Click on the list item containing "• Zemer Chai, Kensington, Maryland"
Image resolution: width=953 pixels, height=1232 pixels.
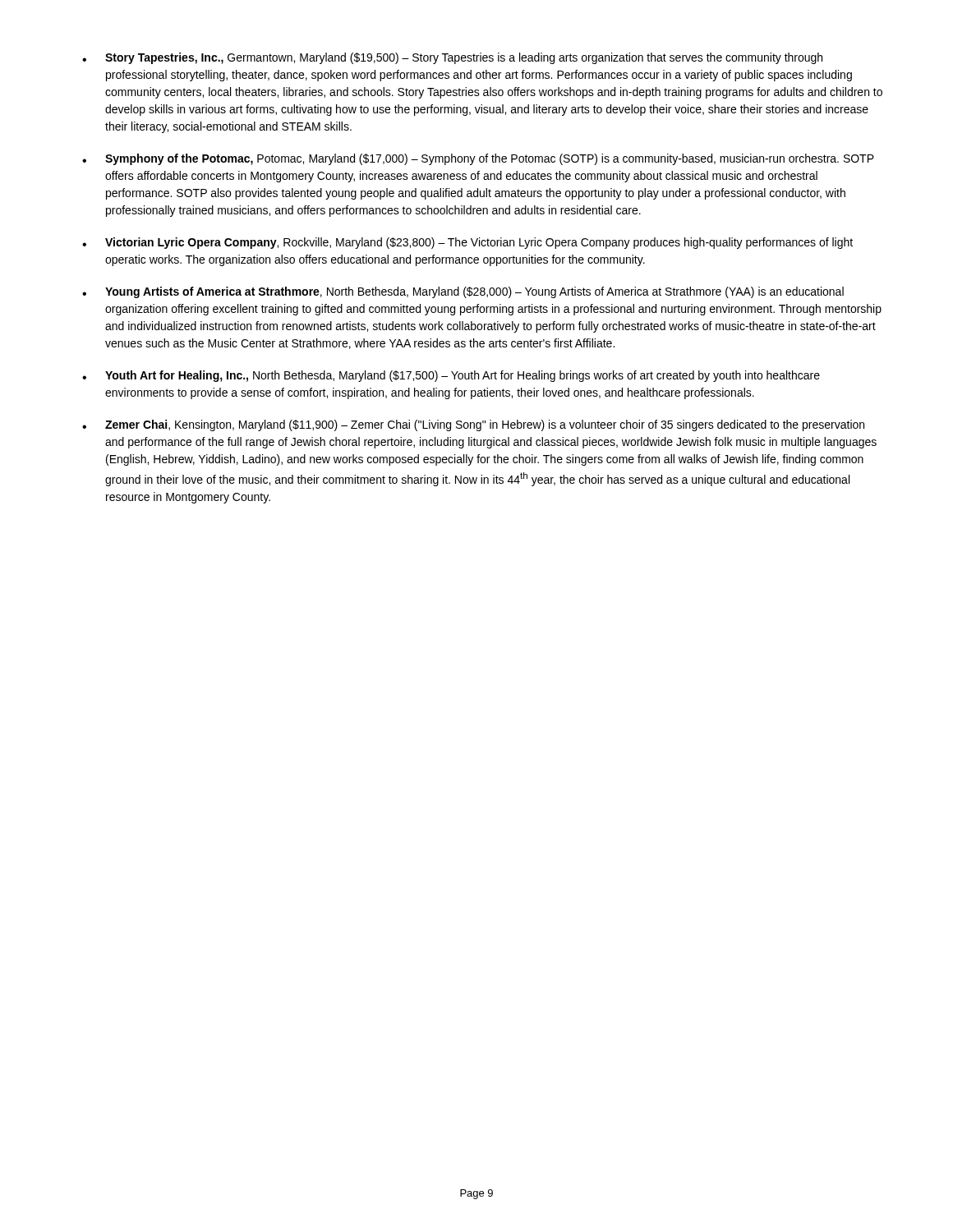point(485,461)
